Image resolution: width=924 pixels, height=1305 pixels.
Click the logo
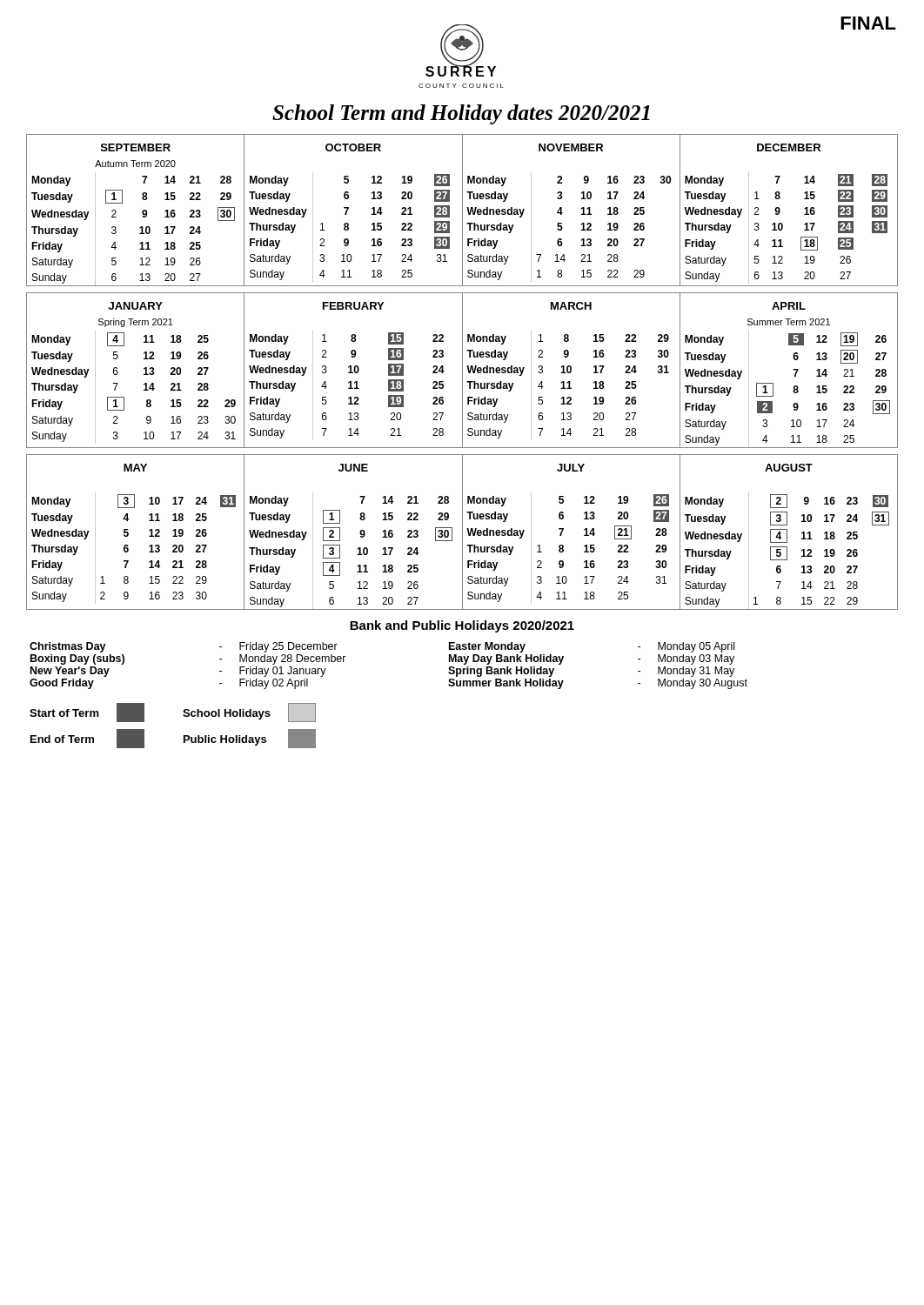462,61
